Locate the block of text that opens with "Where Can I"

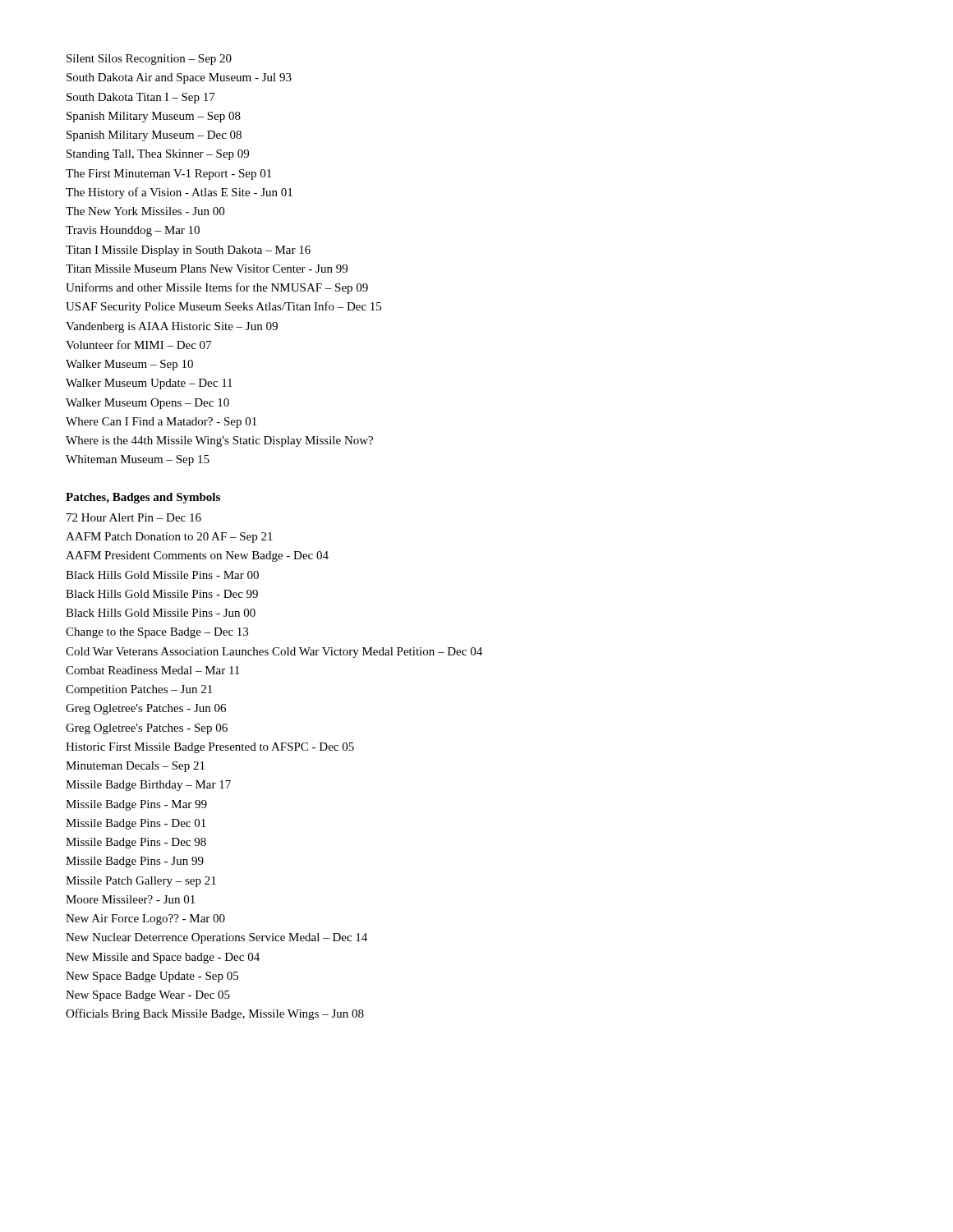[162, 421]
